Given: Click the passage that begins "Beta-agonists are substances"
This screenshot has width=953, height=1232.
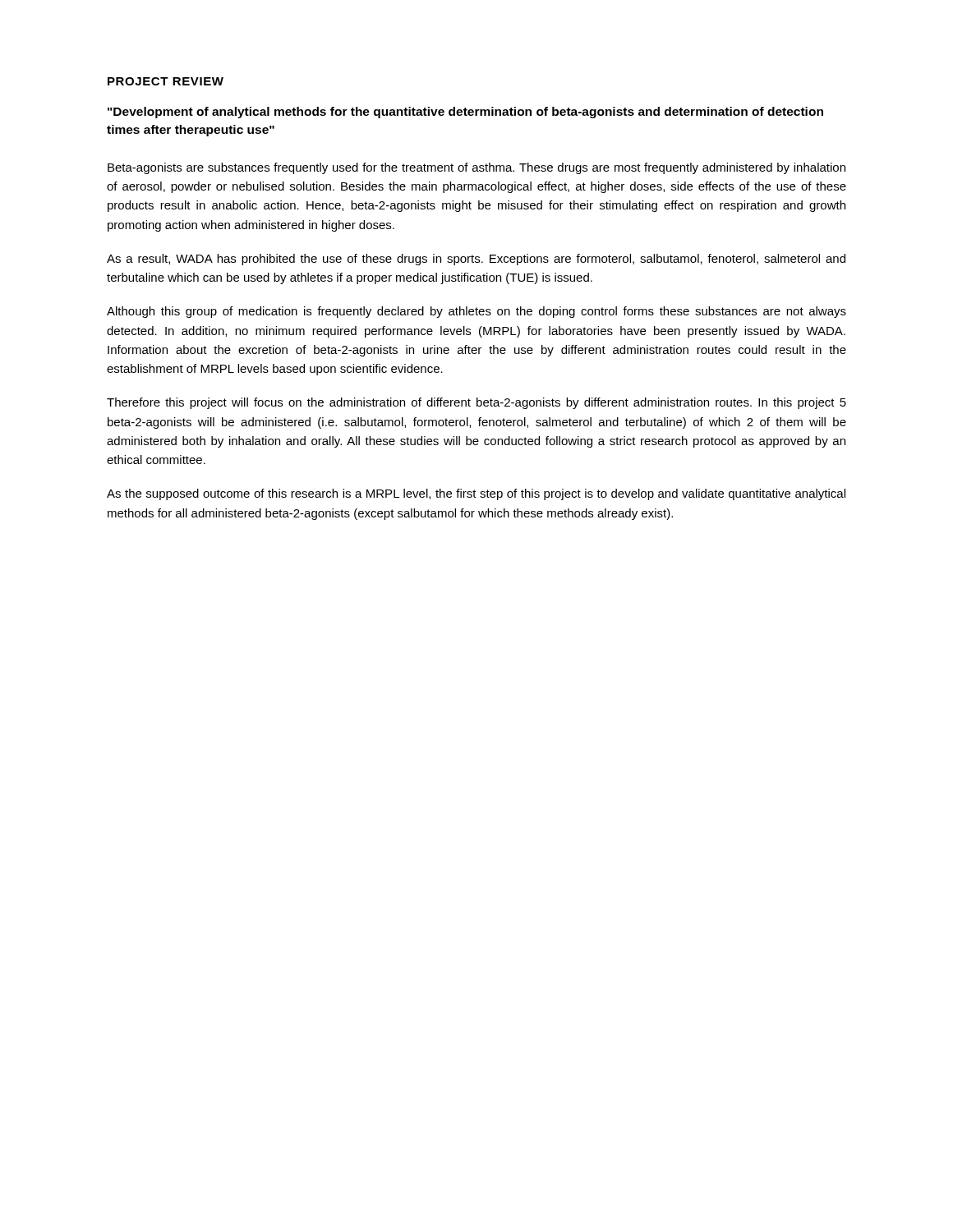Looking at the screenshot, I should 476,196.
